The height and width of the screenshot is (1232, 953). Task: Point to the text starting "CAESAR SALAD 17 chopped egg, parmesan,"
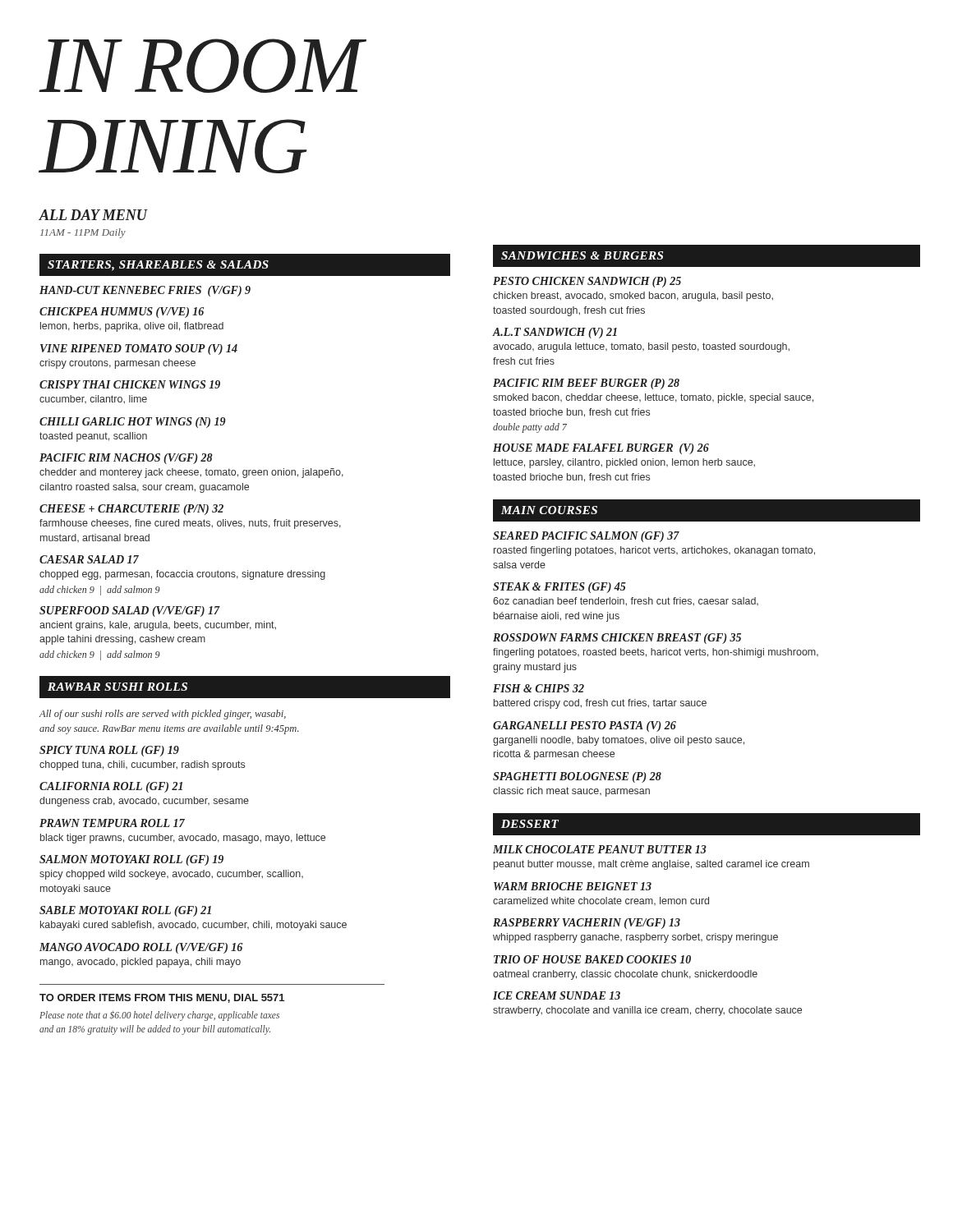[245, 575]
